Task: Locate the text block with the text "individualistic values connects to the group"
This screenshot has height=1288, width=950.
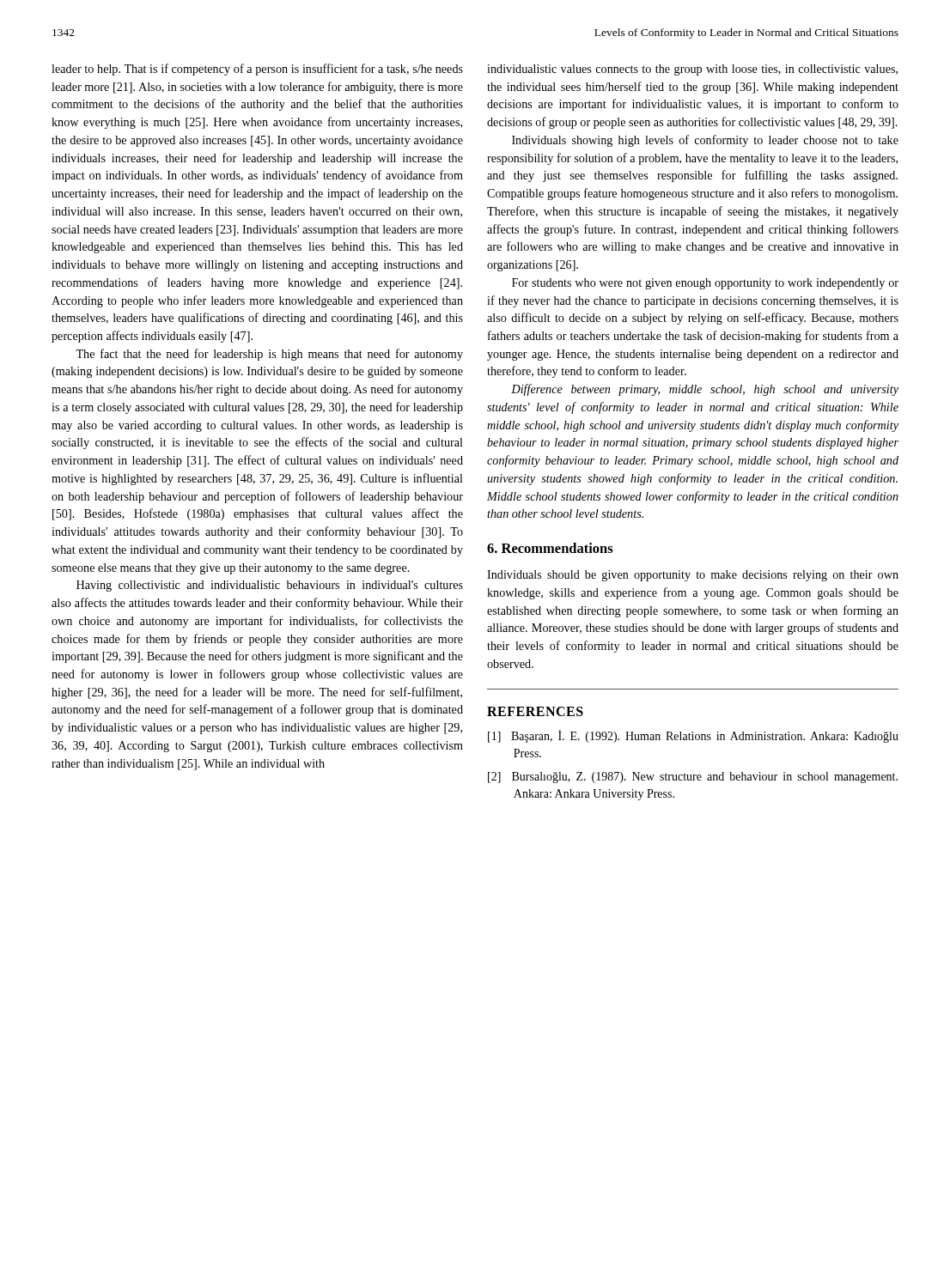Action: tap(693, 96)
